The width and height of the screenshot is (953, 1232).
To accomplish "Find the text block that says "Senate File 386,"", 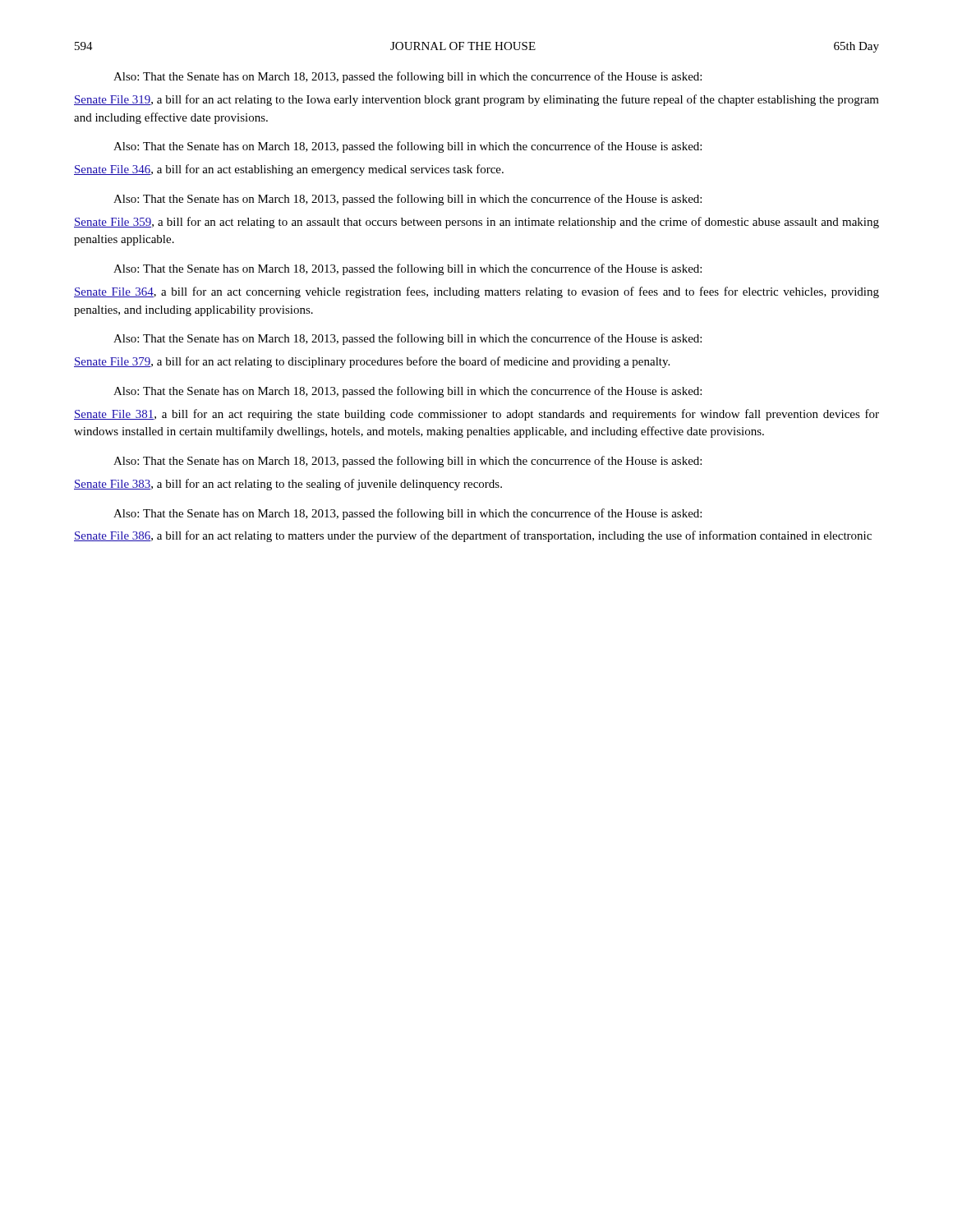I will [476, 536].
